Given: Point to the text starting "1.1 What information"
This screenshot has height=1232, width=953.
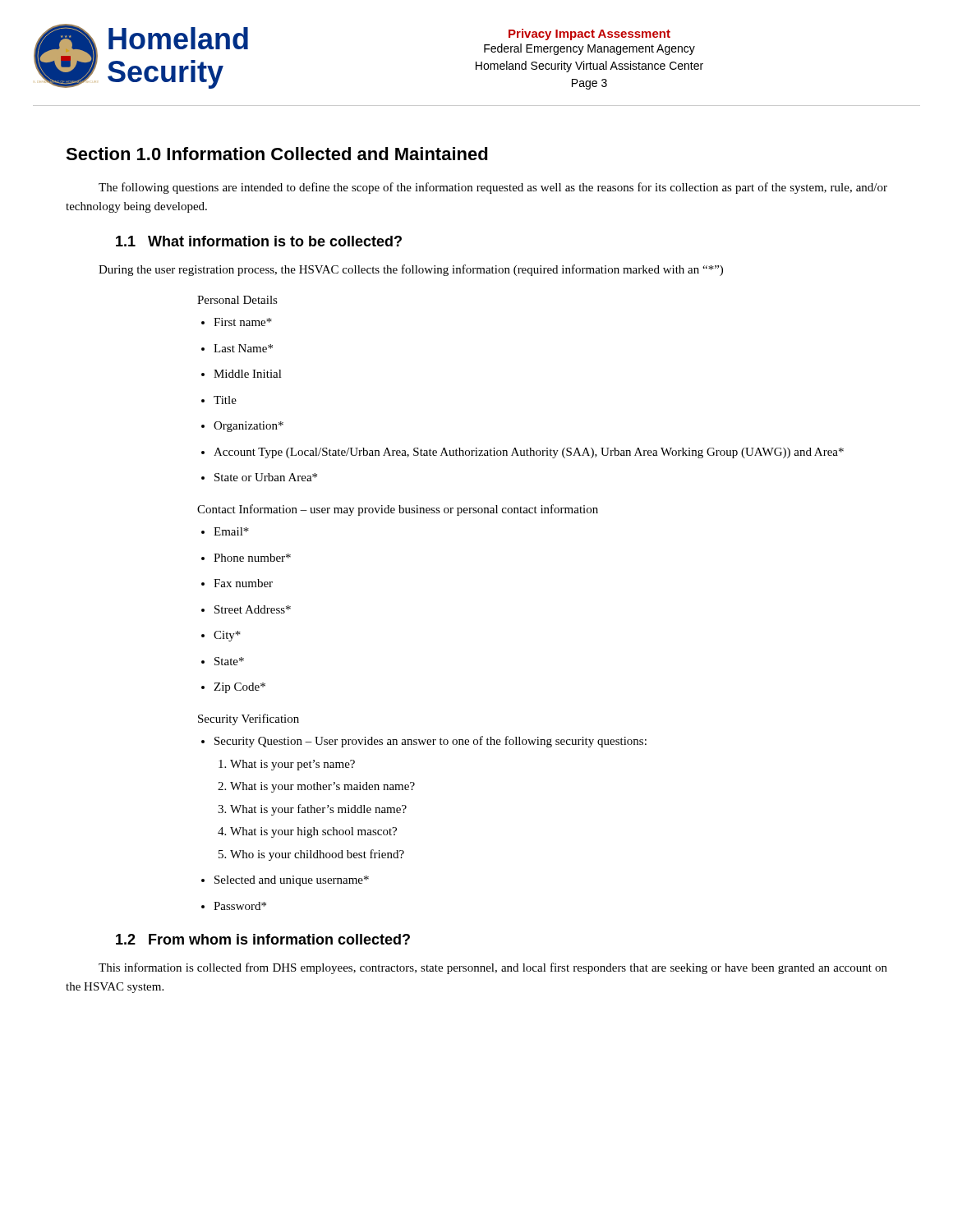Looking at the screenshot, I should pos(259,241).
